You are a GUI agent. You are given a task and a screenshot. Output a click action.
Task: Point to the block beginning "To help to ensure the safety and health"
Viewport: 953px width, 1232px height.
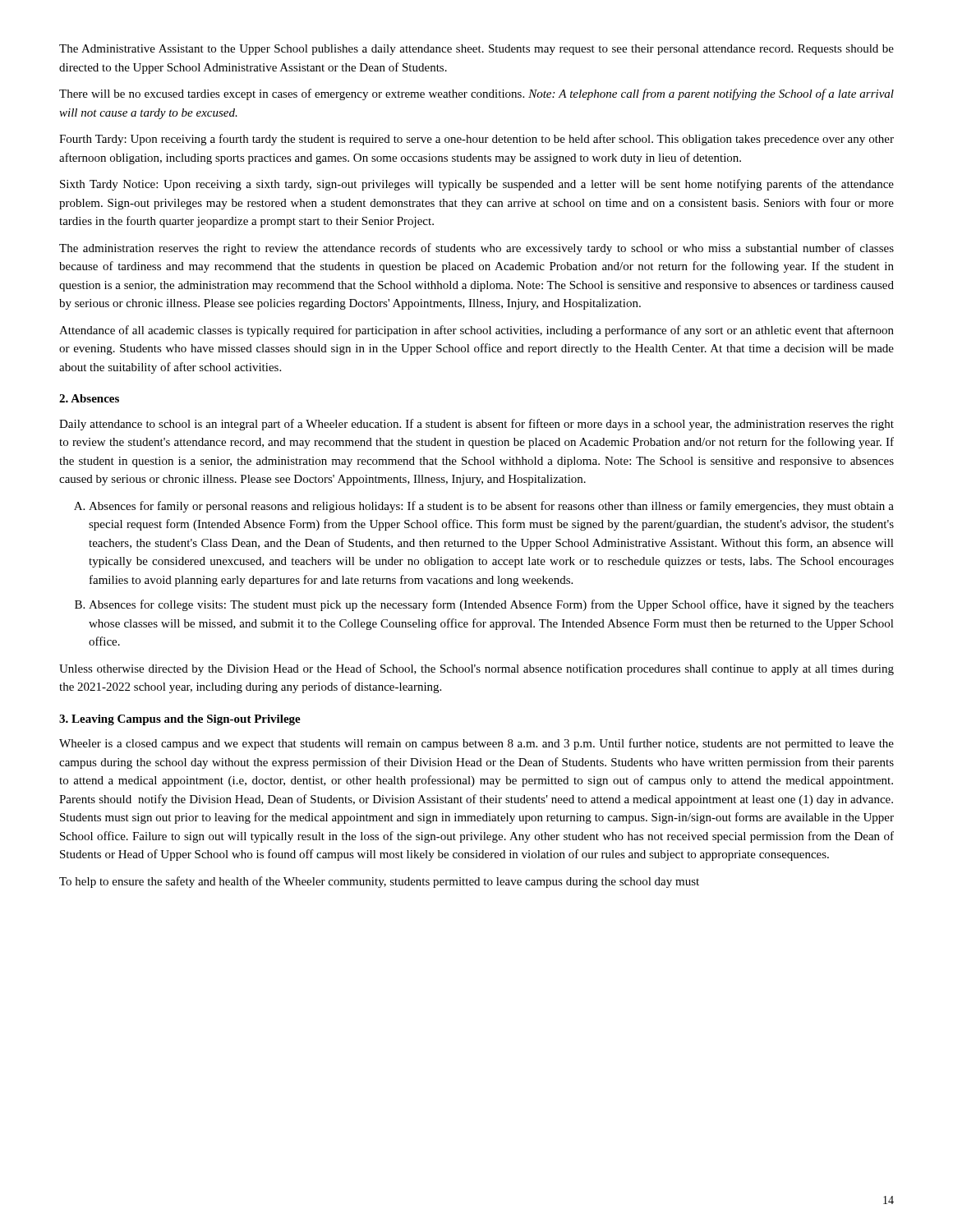click(x=476, y=881)
